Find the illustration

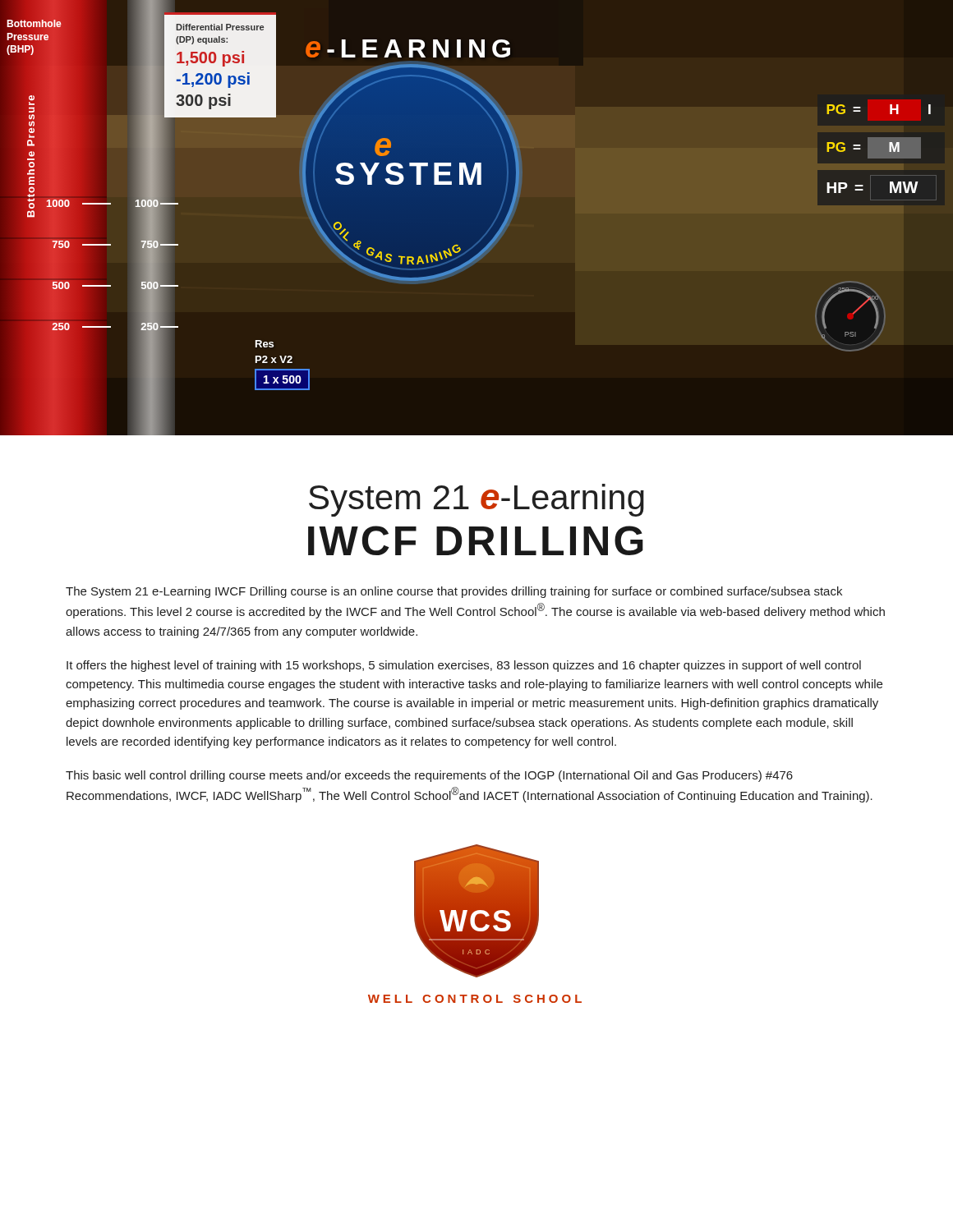tap(476, 218)
